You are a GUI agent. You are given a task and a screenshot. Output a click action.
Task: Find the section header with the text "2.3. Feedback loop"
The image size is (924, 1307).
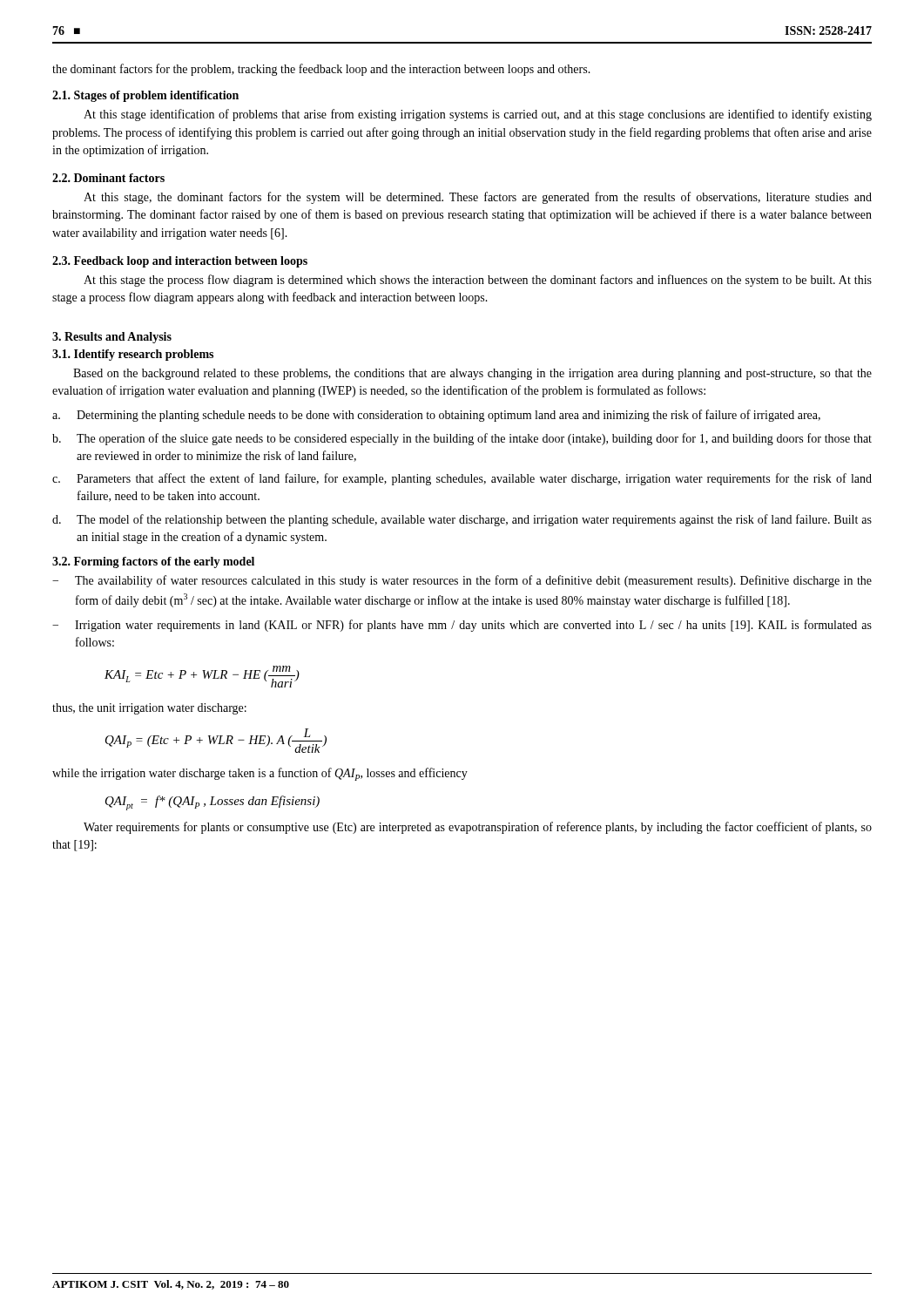(180, 261)
